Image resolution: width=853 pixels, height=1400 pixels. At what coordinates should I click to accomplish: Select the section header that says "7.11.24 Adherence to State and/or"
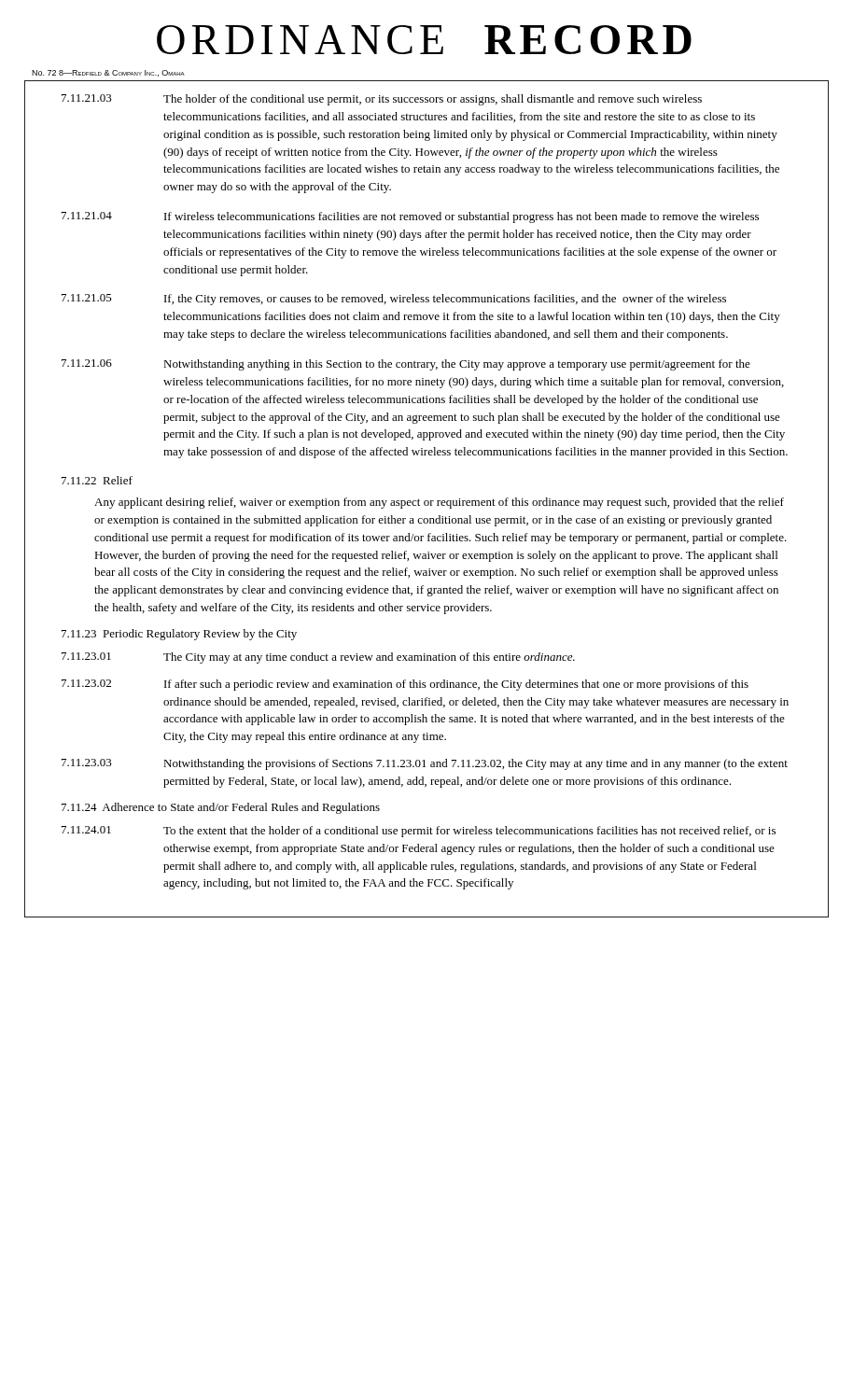[220, 807]
